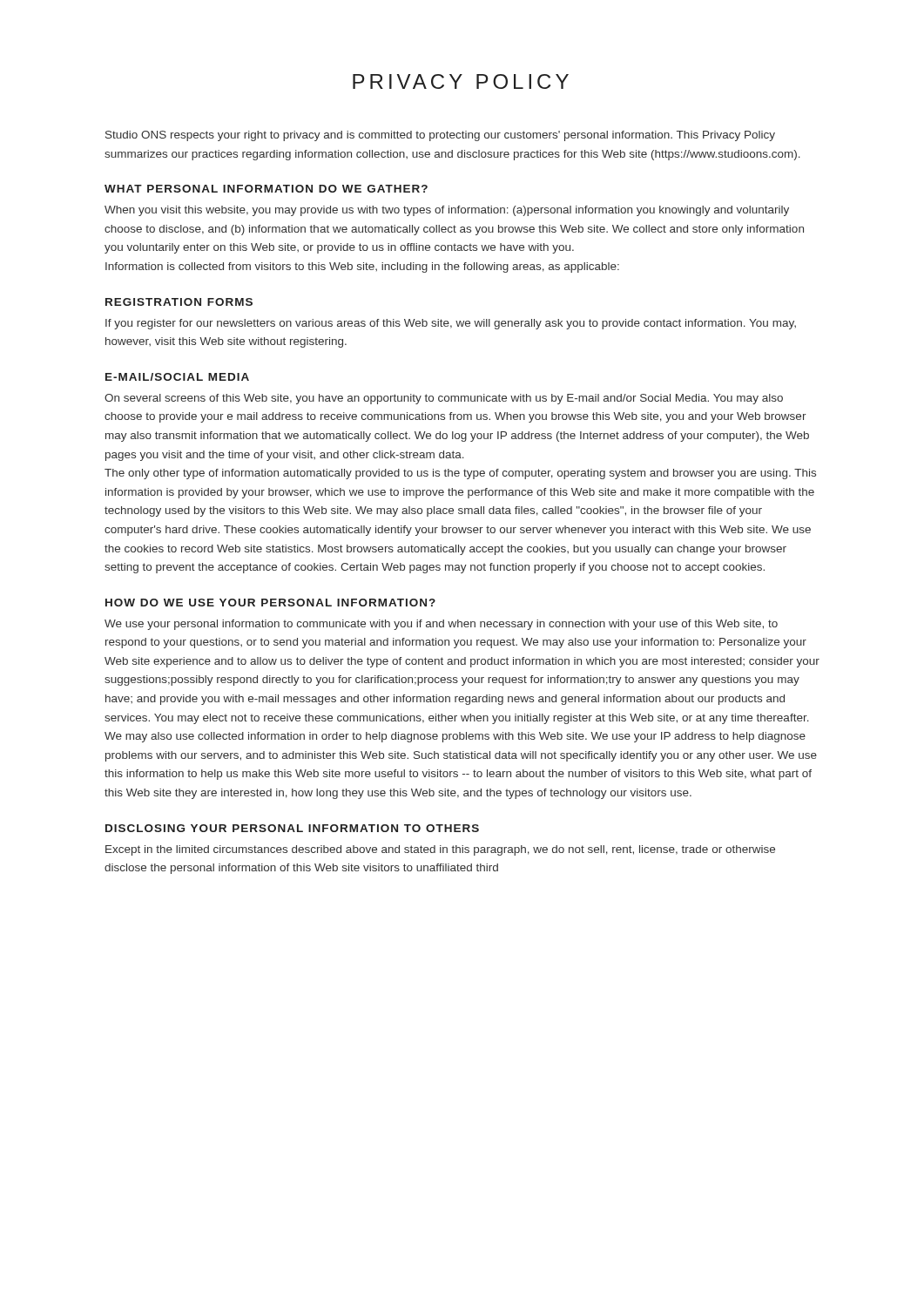
Task: Locate the section header that says "DISCLOSING YOUR PERSONAL INFORMATION TO OTHERS"
Action: click(x=292, y=828)
